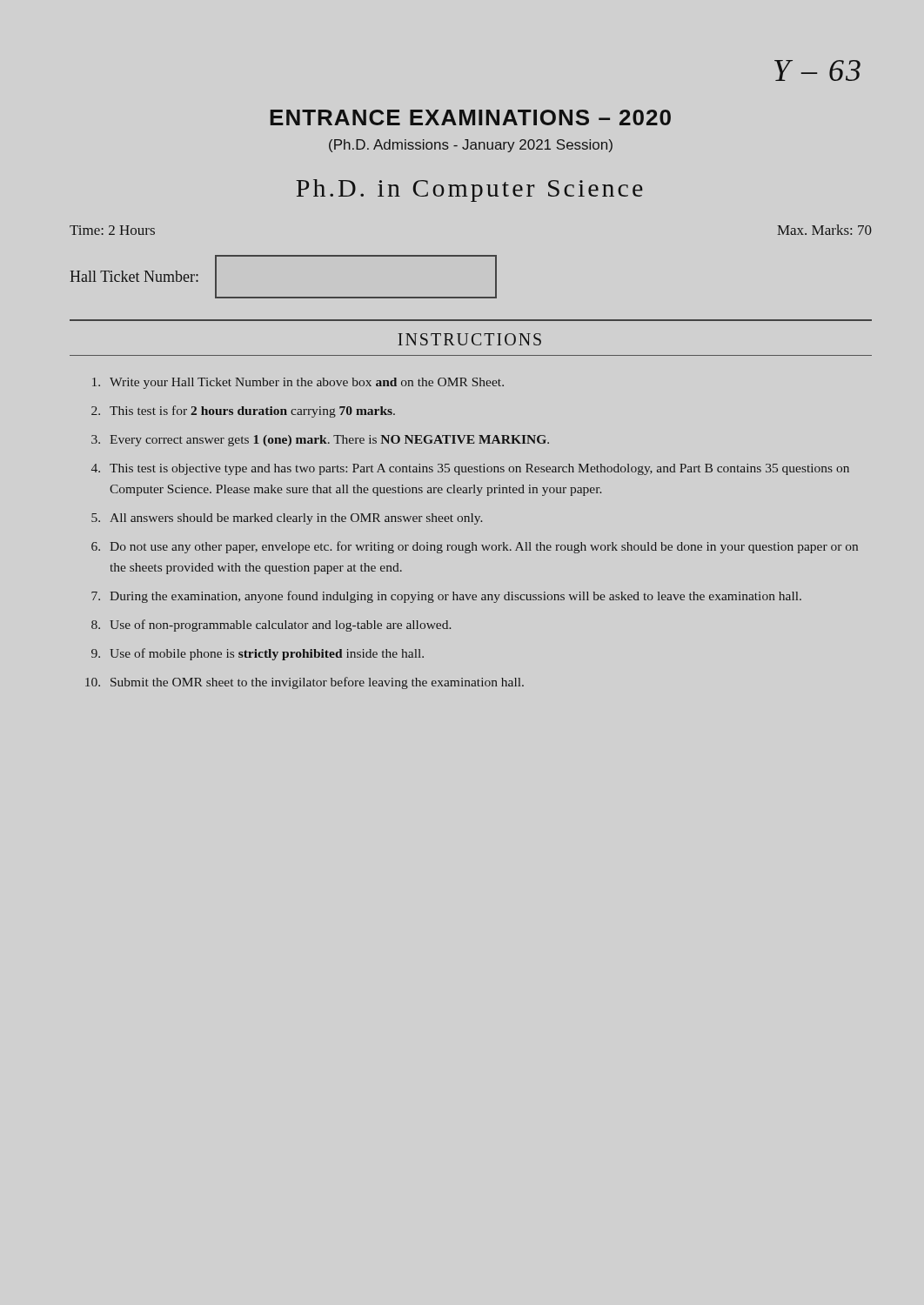Point to the element starting "ENTRANCE EXAMINATIONS – 2020"
The width and height of the screenshot is (924, 1305).
coord(471,117)
